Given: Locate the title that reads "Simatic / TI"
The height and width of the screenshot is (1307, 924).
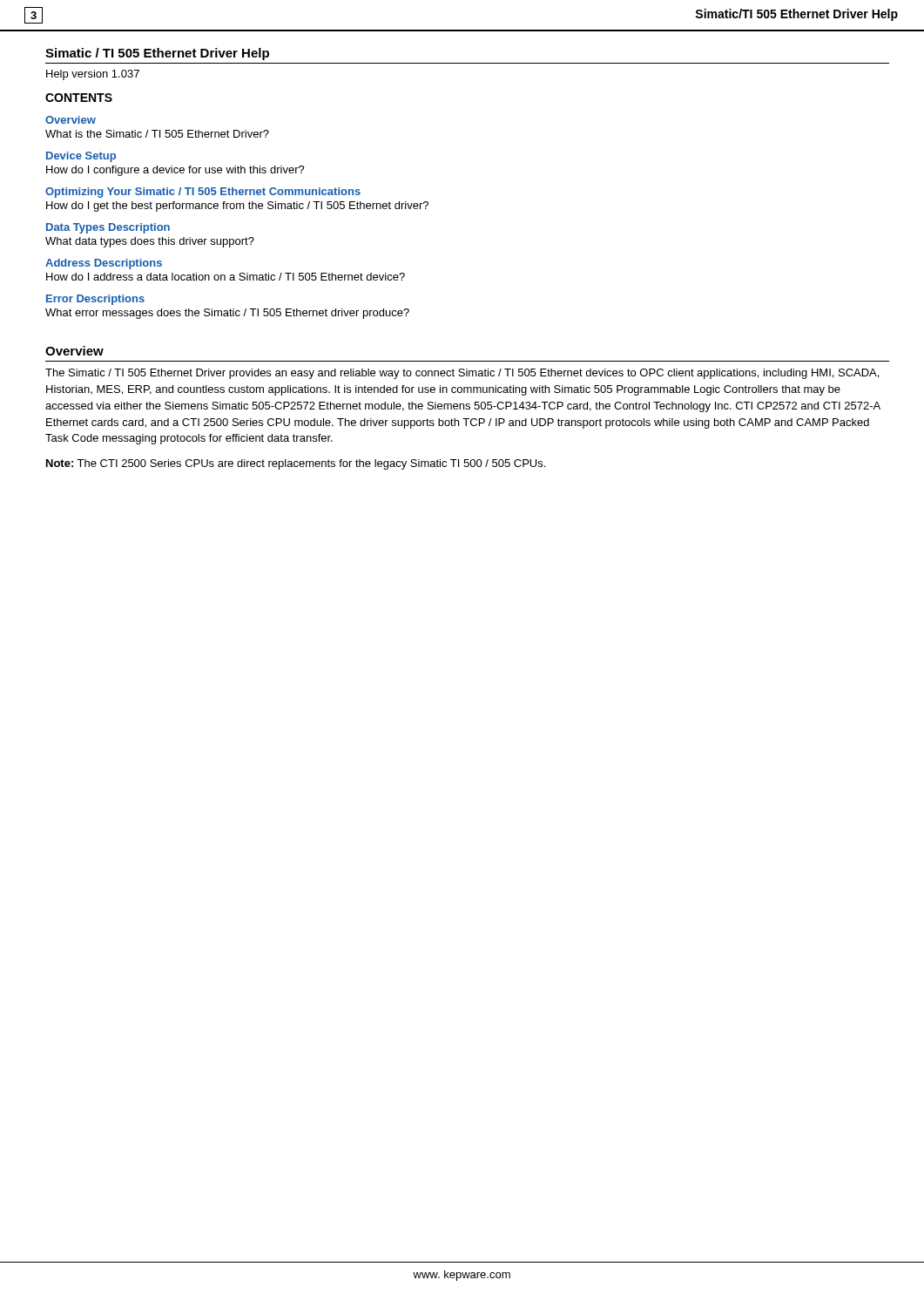Looking at the screenshot, I should click(x=157, y=53).
